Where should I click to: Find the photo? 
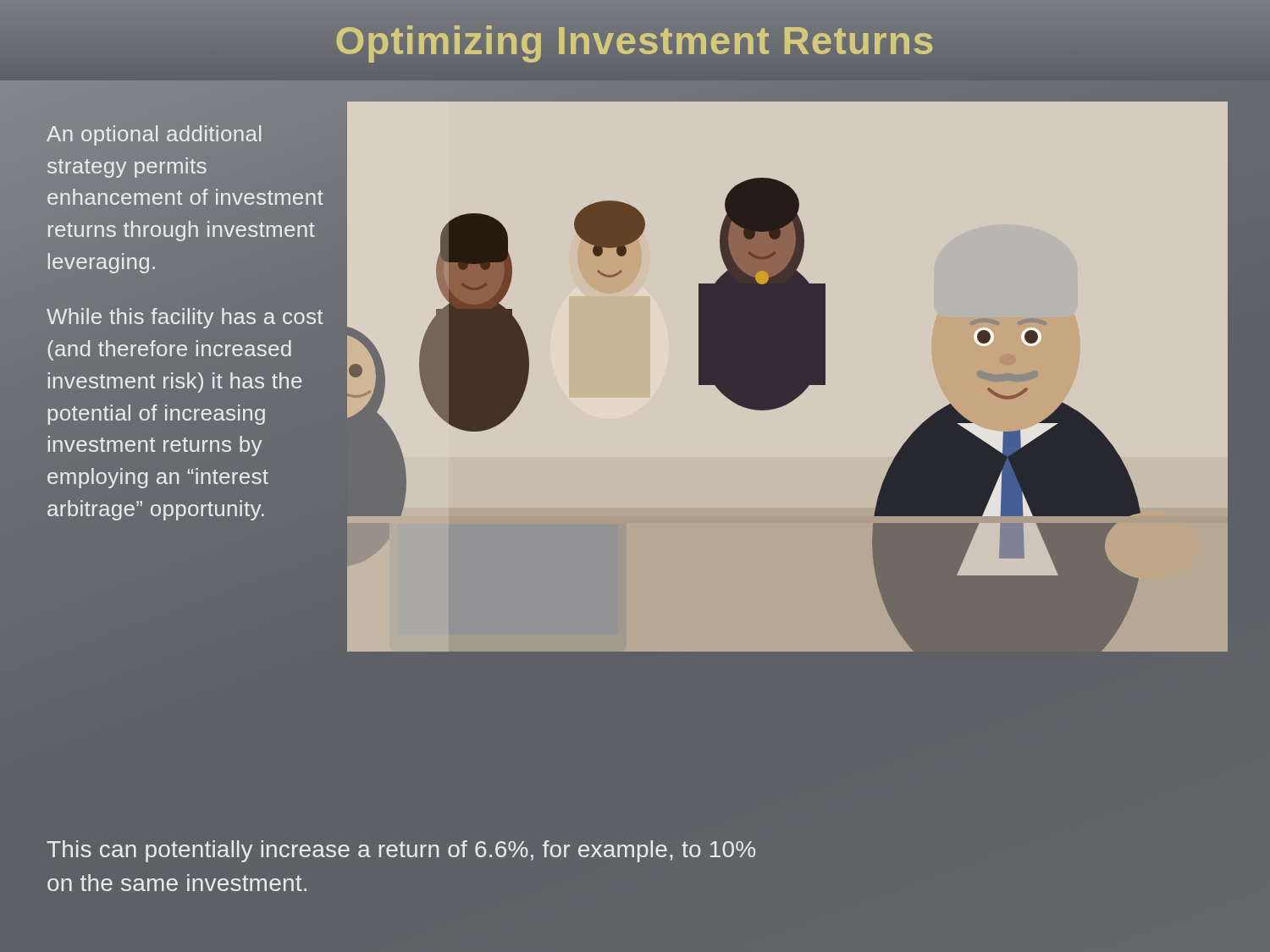click(787, 377)
